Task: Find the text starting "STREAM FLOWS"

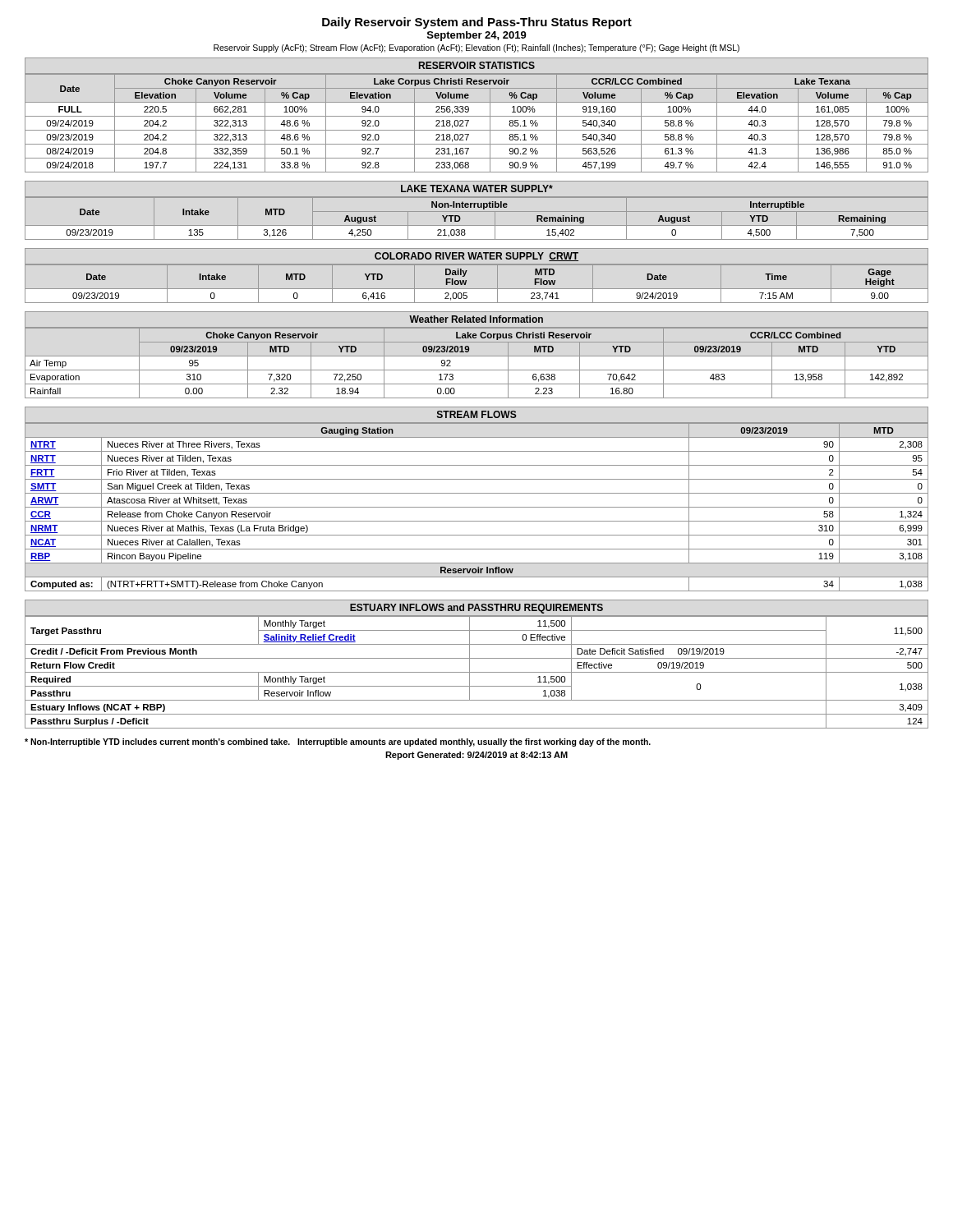Action: pyautogui.click(x=476, y=415)
